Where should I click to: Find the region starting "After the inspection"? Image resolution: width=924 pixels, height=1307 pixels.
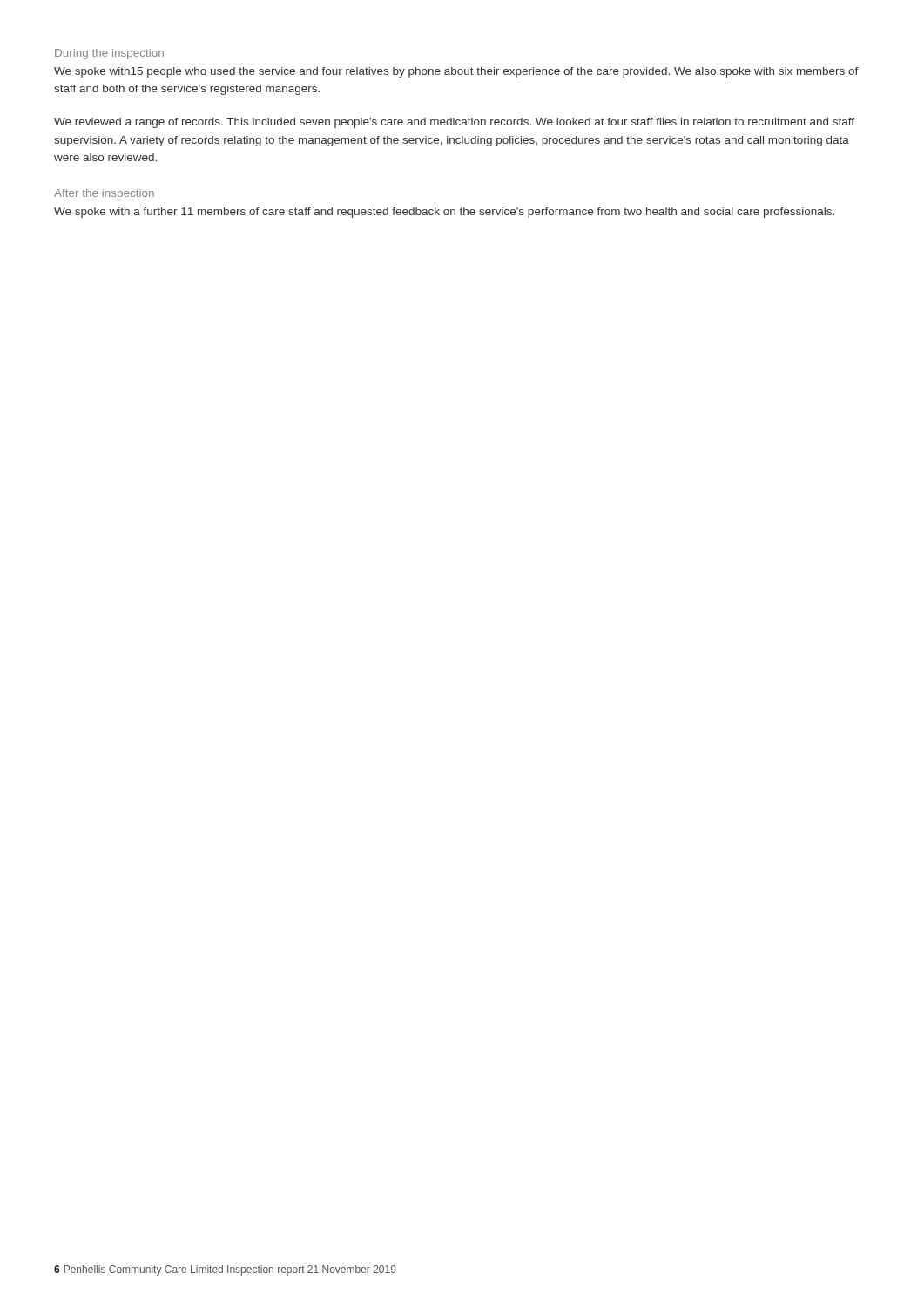[x=104, y=193]
